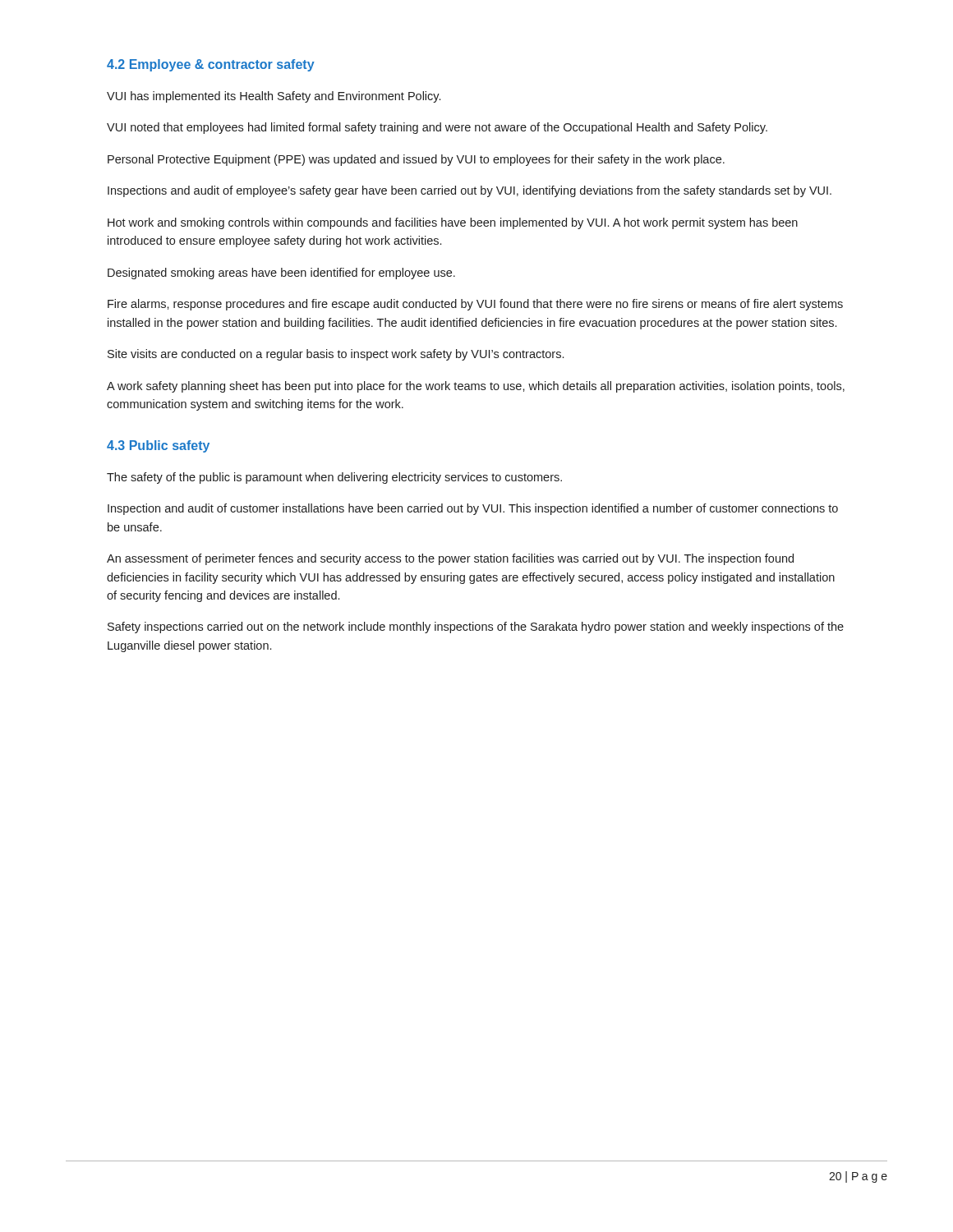Locate the block of text that opens with "Inspection and audit of customer"

(x=473, y=518)
